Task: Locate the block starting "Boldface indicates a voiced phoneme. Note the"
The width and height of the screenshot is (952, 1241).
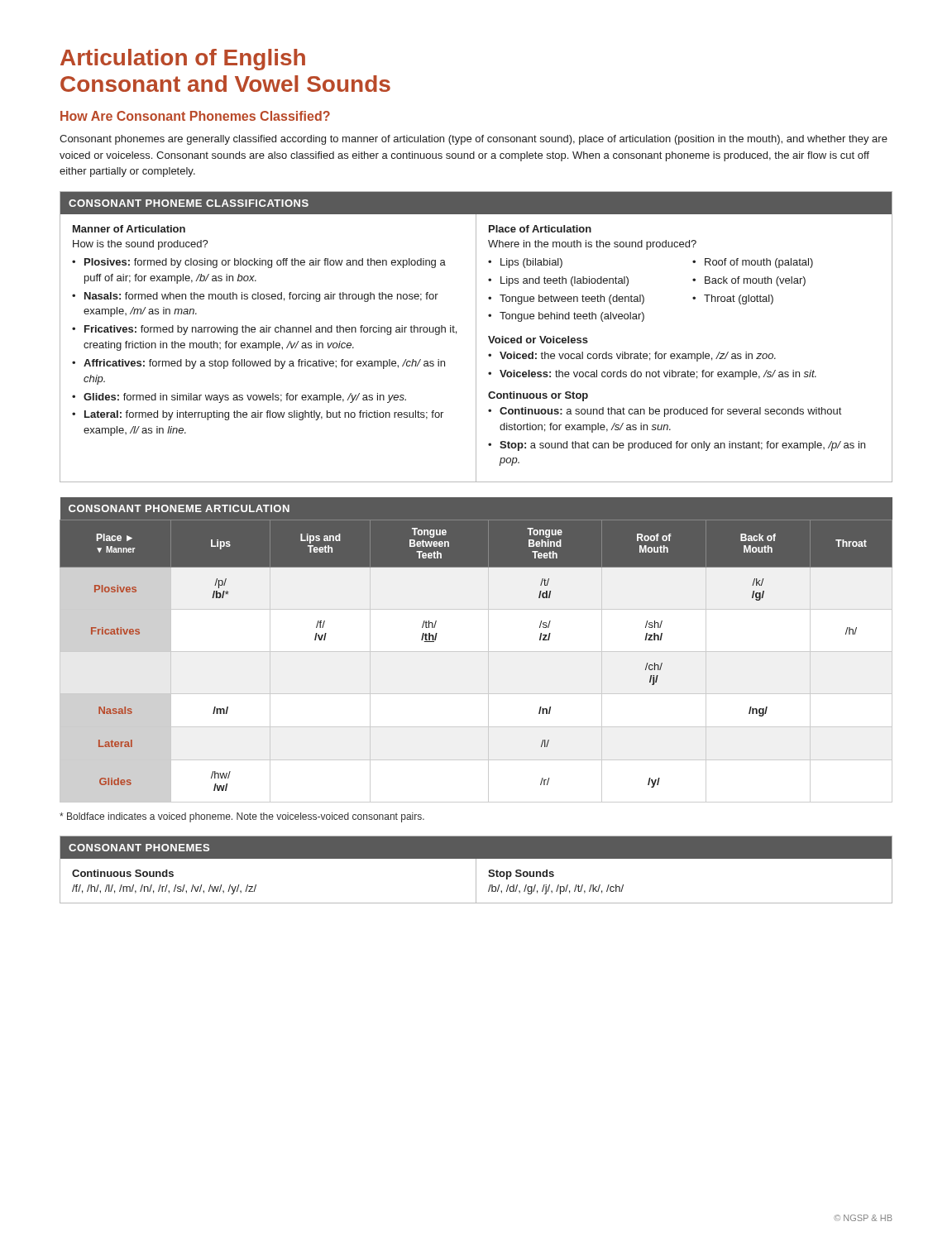Action: click(x=242, y=817)
